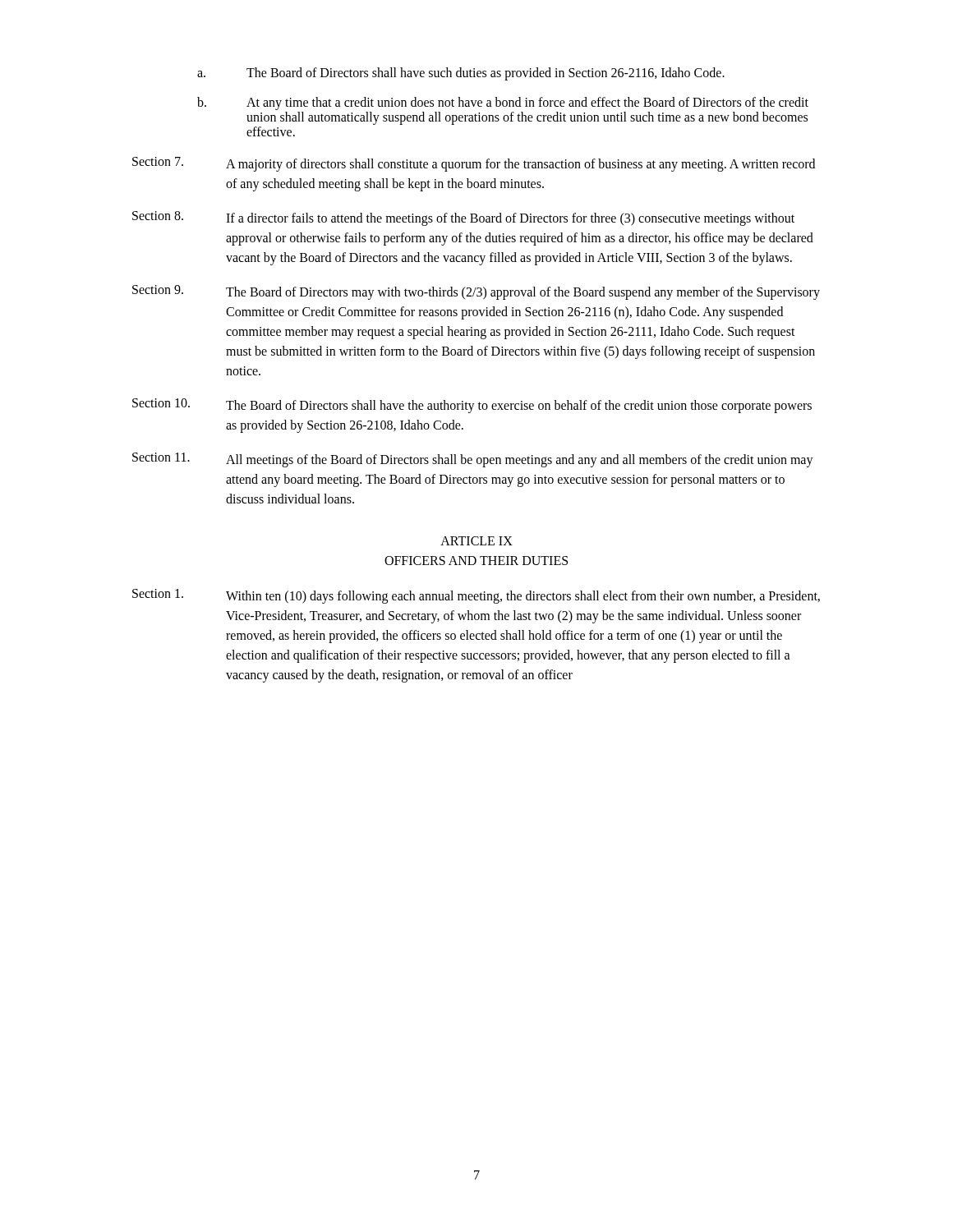
Task: Select the text starting "a. The Board of Directors shall"
Action: point(509,73)
